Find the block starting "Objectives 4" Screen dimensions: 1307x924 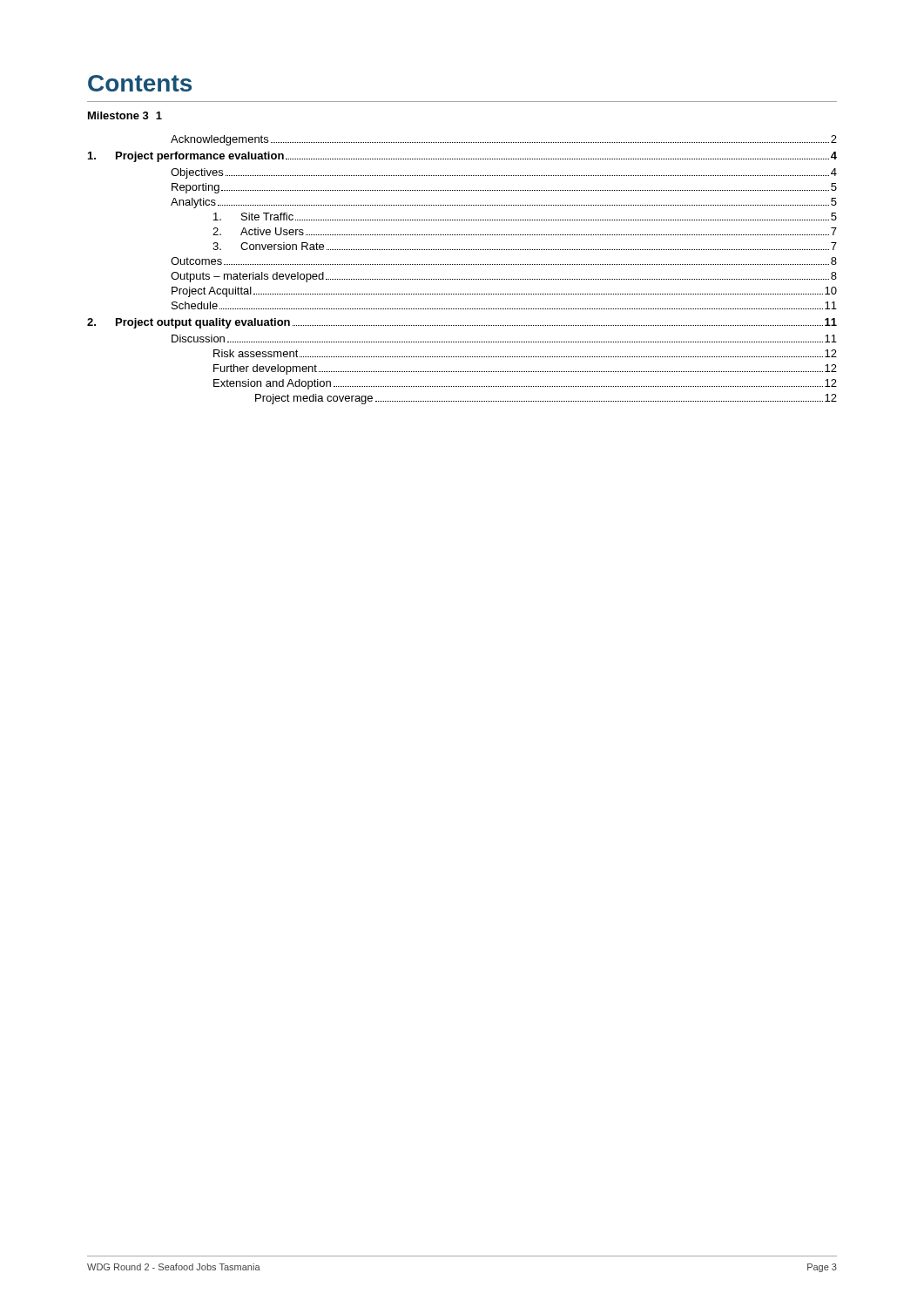(504, 172)
